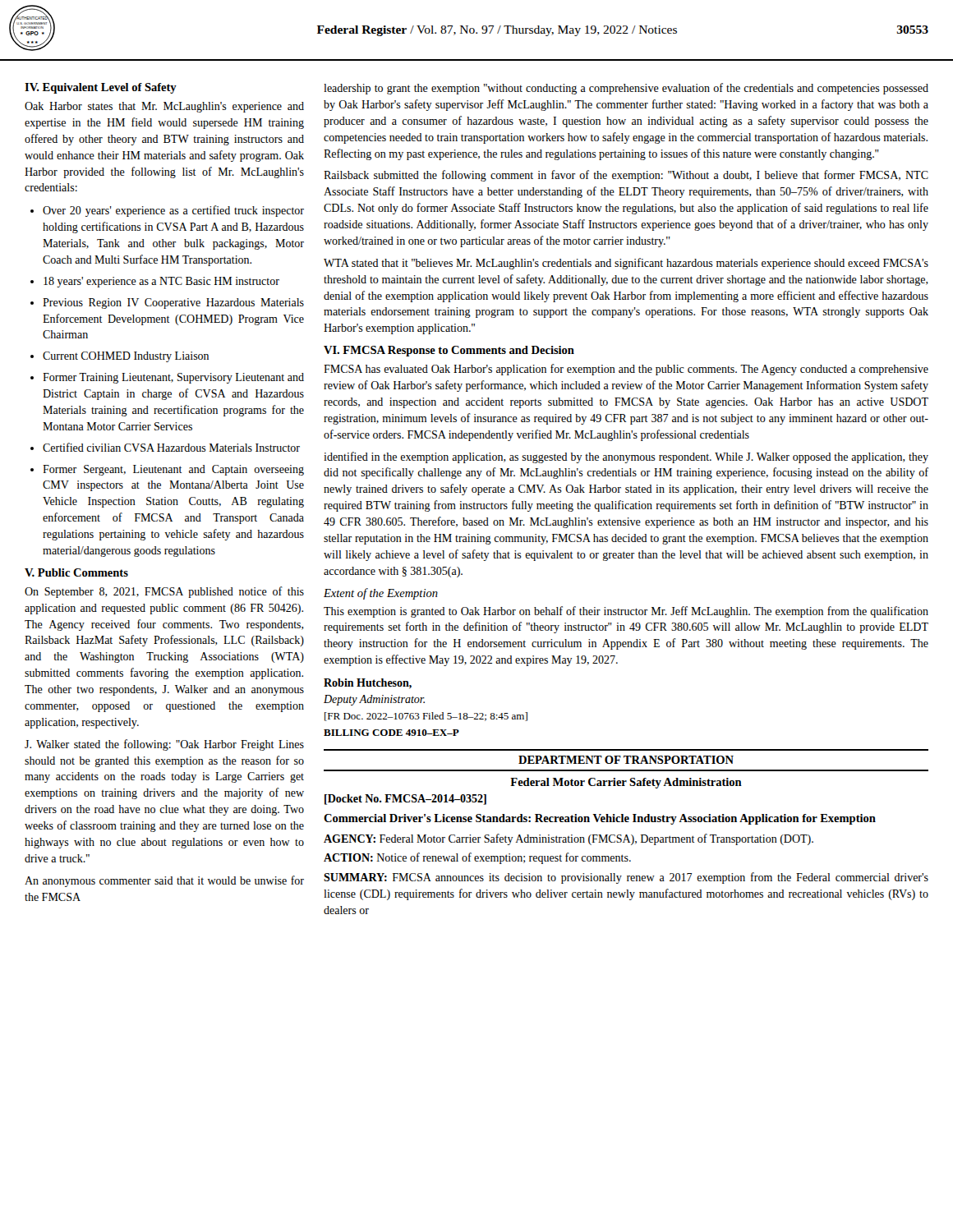The width and height of the screenshot is (953, 1232).
Task: Click on the text block starting "Previous Region IV Cooperative Hazardous"
Action: point(164,319)
